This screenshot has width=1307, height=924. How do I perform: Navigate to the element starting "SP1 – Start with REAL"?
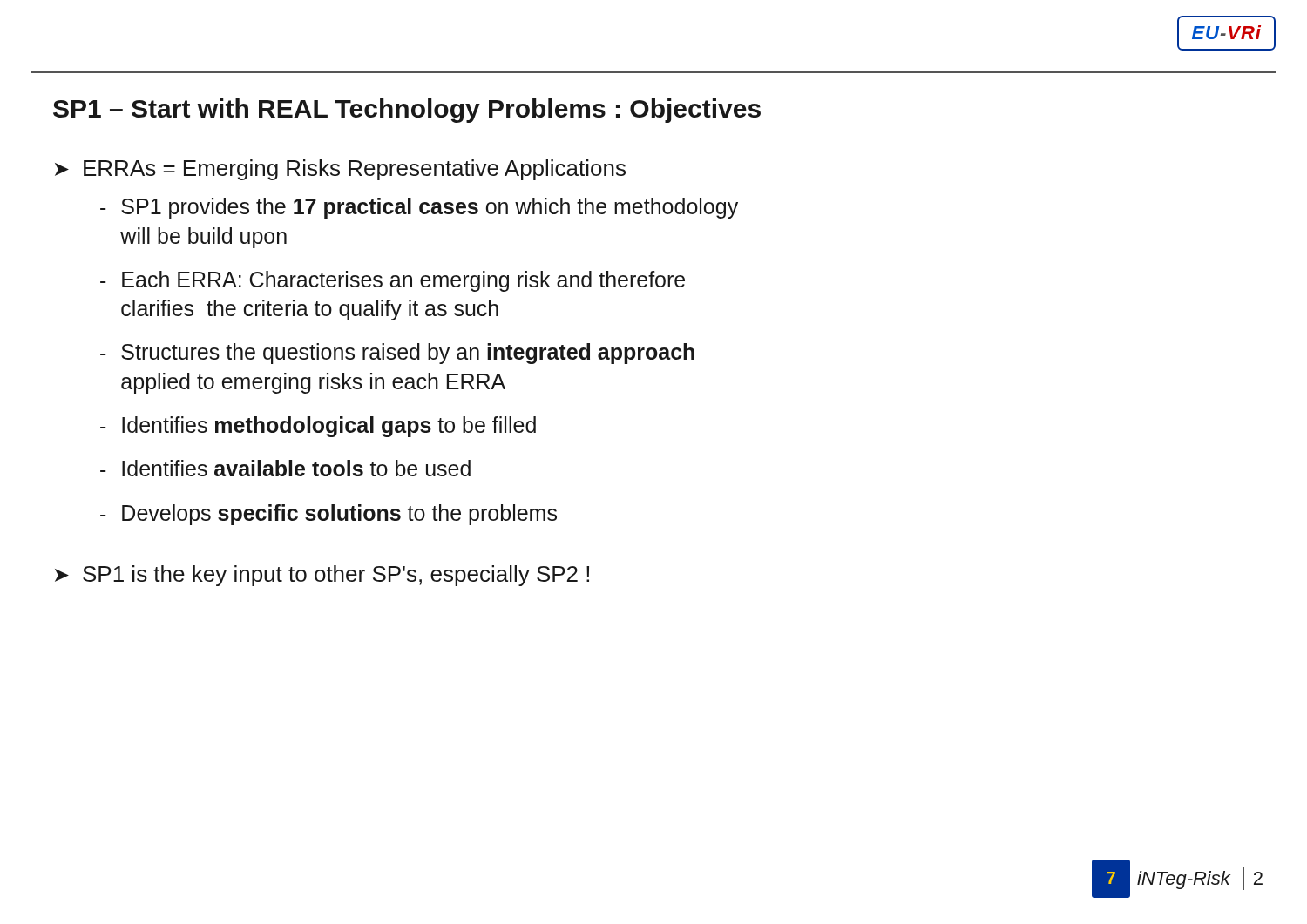click(x=407, y=108)
